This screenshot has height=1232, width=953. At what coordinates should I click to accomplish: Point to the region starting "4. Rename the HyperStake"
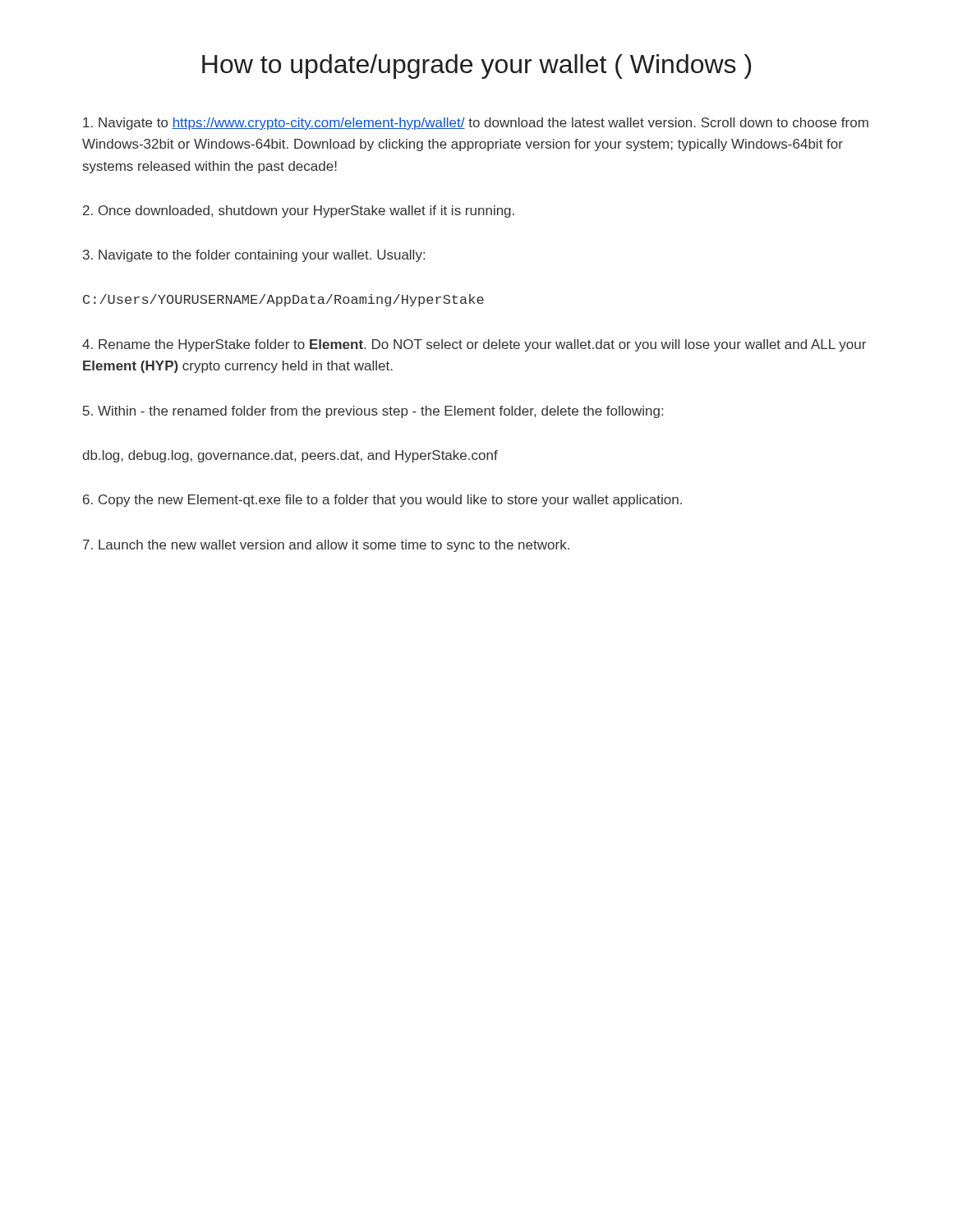[x=474, y=355]
